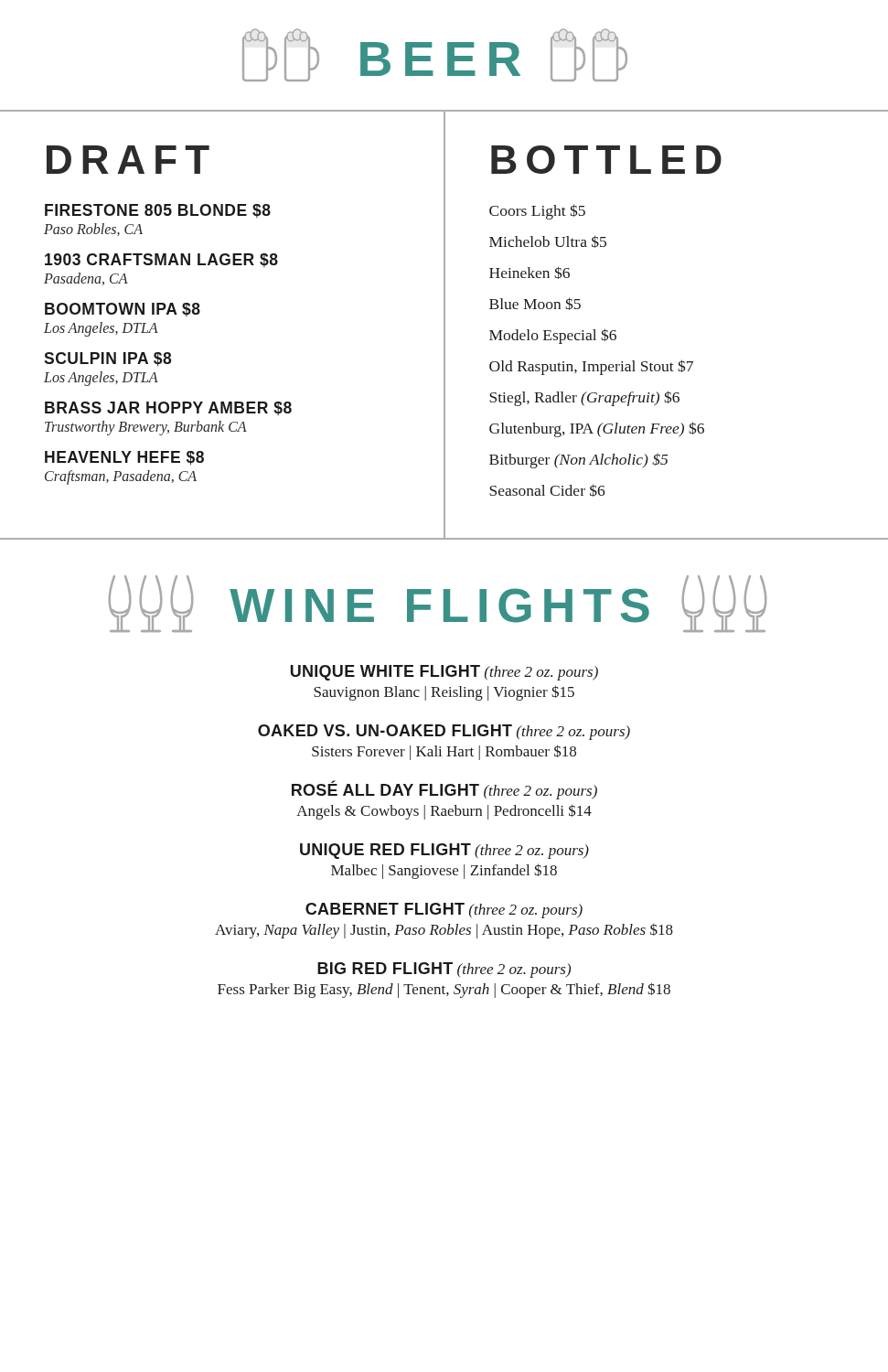888x1372 pixels.
Task: Where is the passage that starts "BIG RED FLIGHT (three"?
Action: coord(444,979)
